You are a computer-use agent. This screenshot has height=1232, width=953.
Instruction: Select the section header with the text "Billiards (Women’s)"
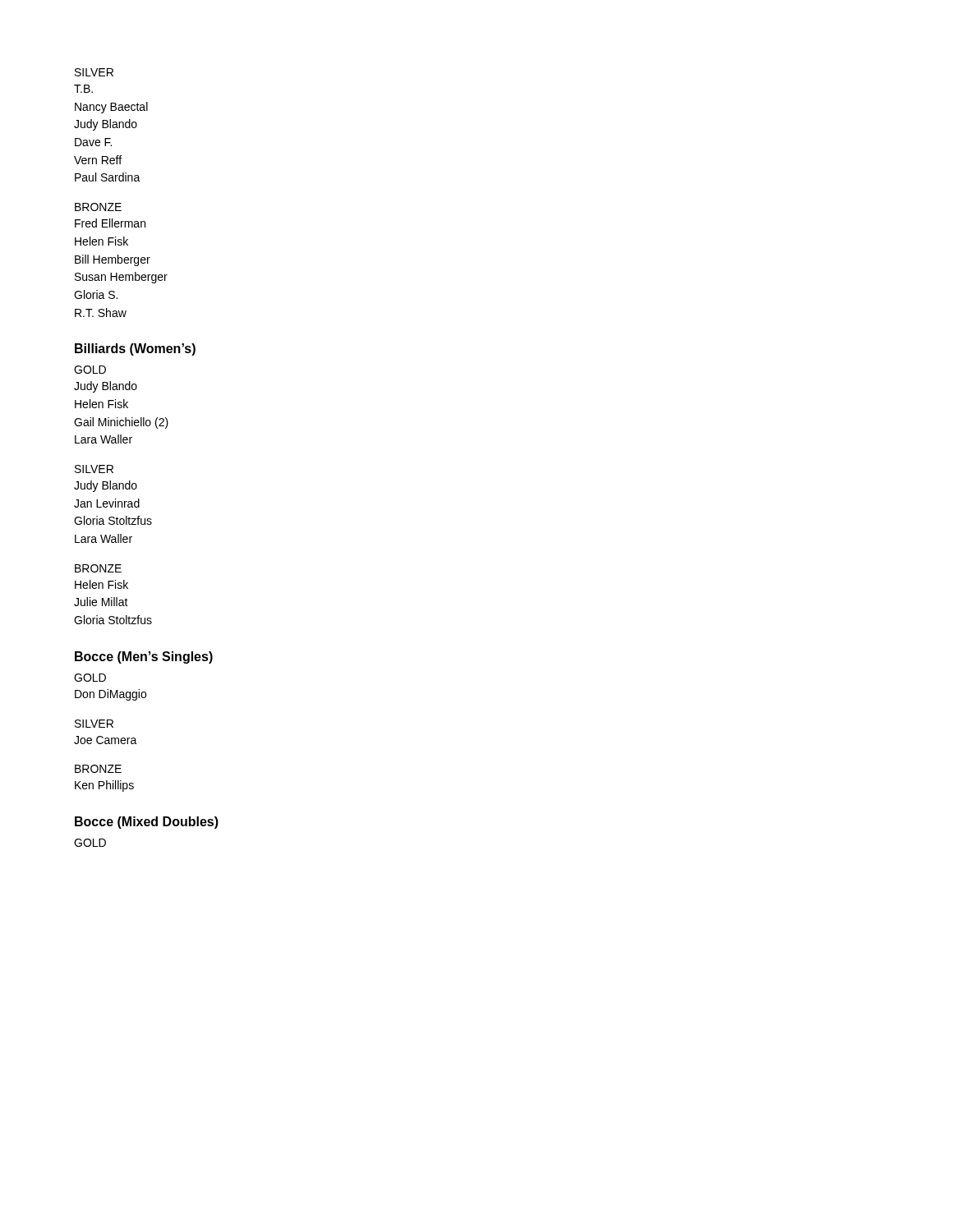click(x=135, y=349)
